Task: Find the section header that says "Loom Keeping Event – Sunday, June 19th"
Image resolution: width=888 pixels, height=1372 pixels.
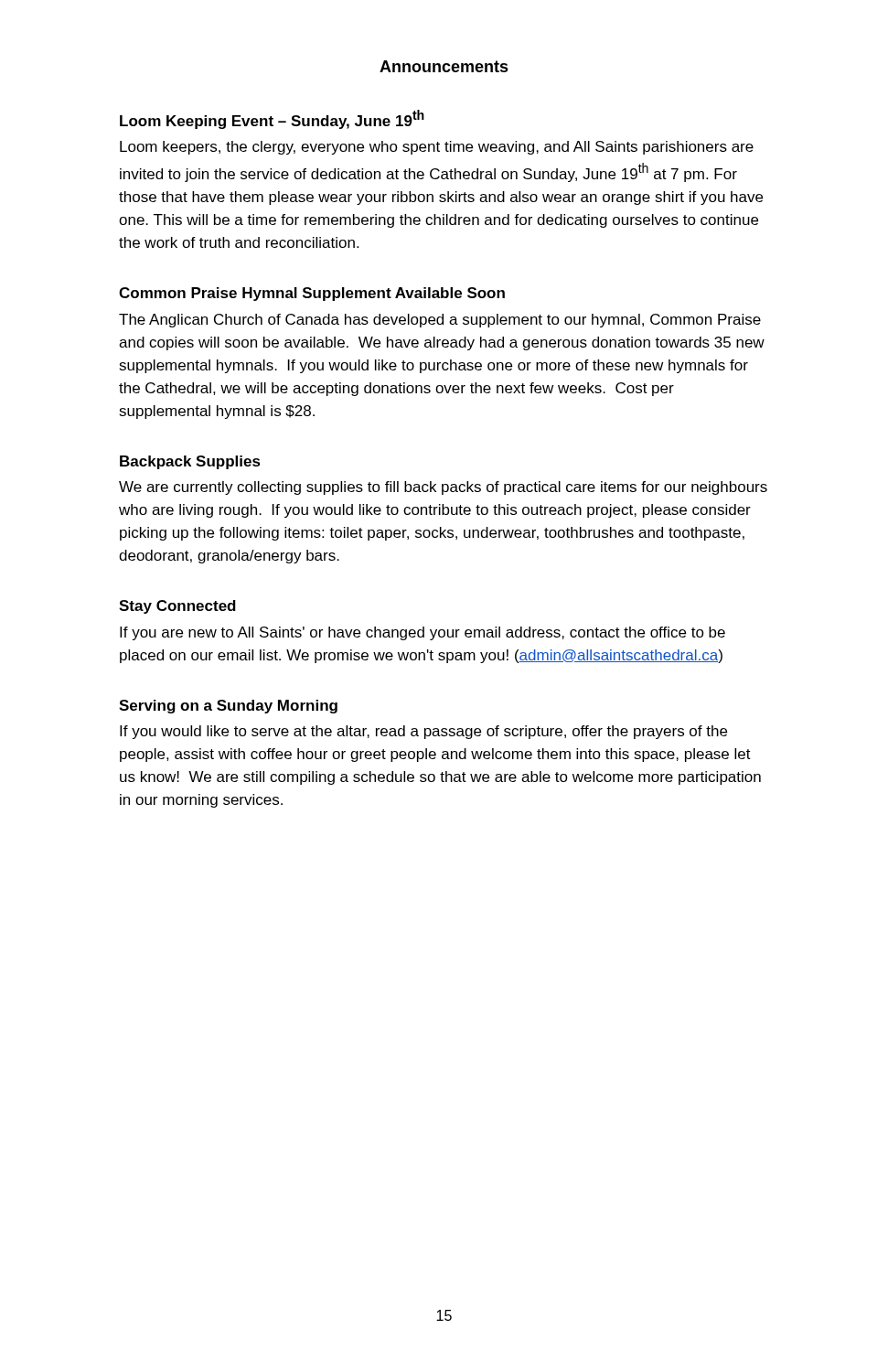Action: tap(272, 119)
